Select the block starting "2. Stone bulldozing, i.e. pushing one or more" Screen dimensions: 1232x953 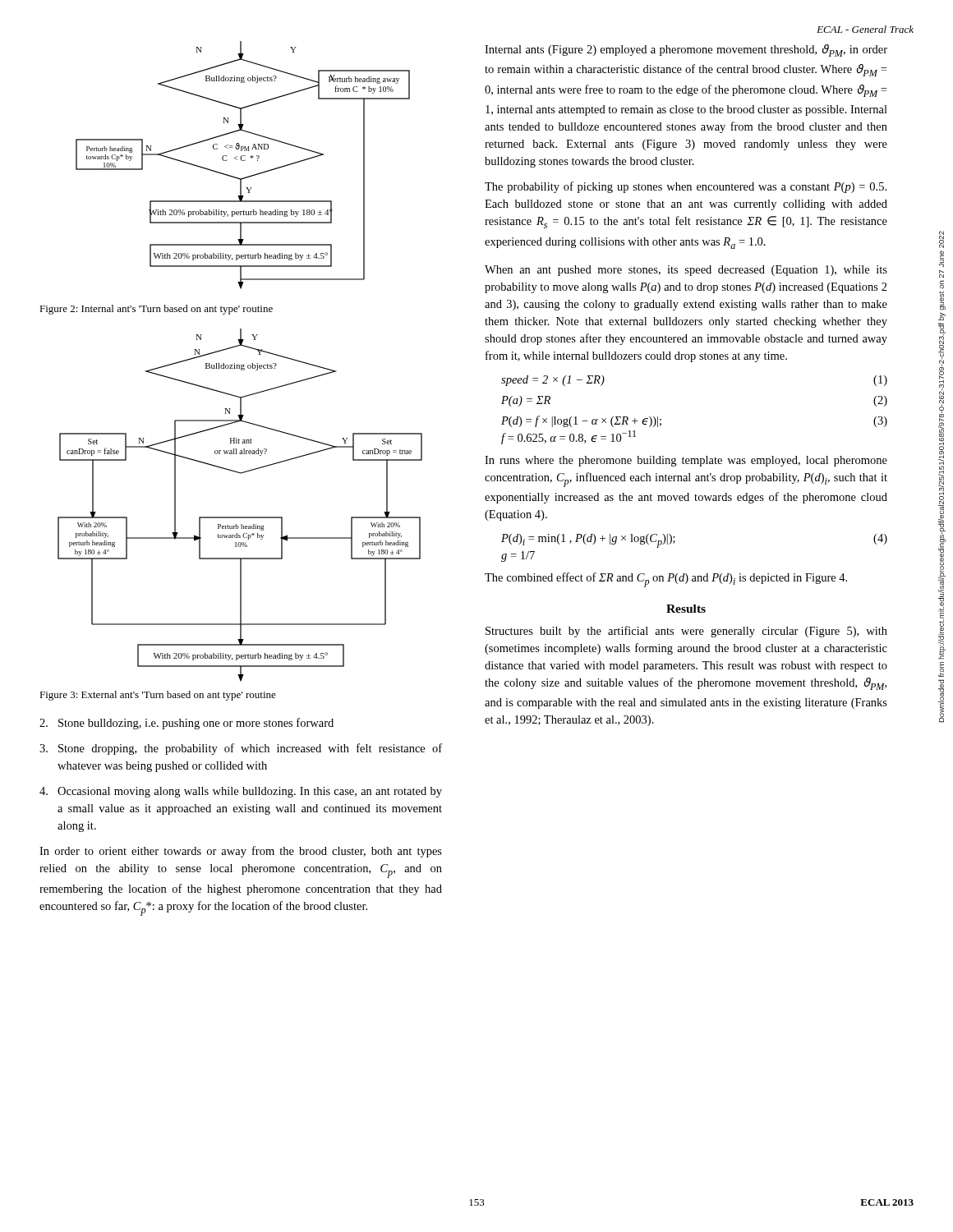[x=187, y=723]
